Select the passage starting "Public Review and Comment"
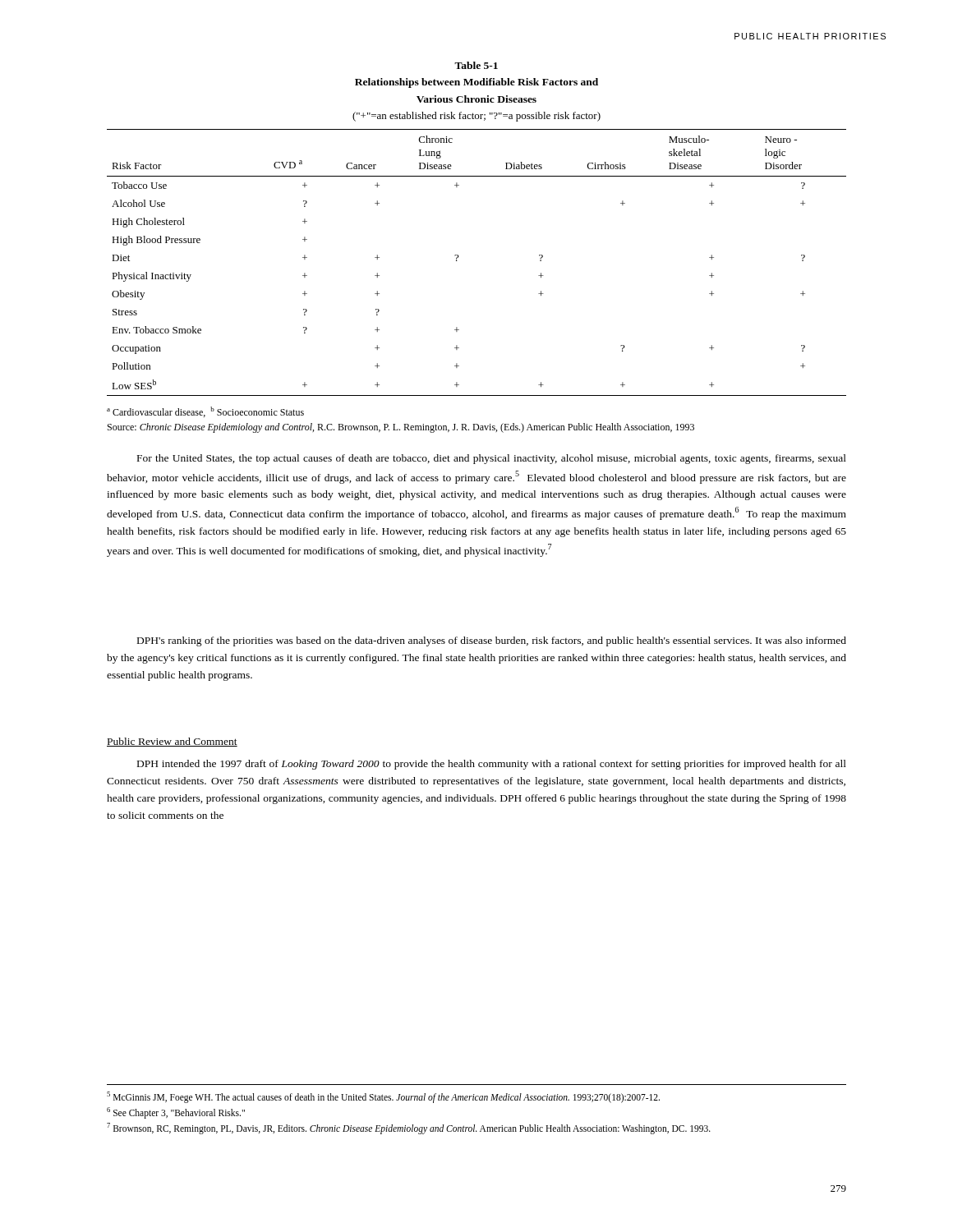Viewport: 953px width, 1232px height. (172, 741)
